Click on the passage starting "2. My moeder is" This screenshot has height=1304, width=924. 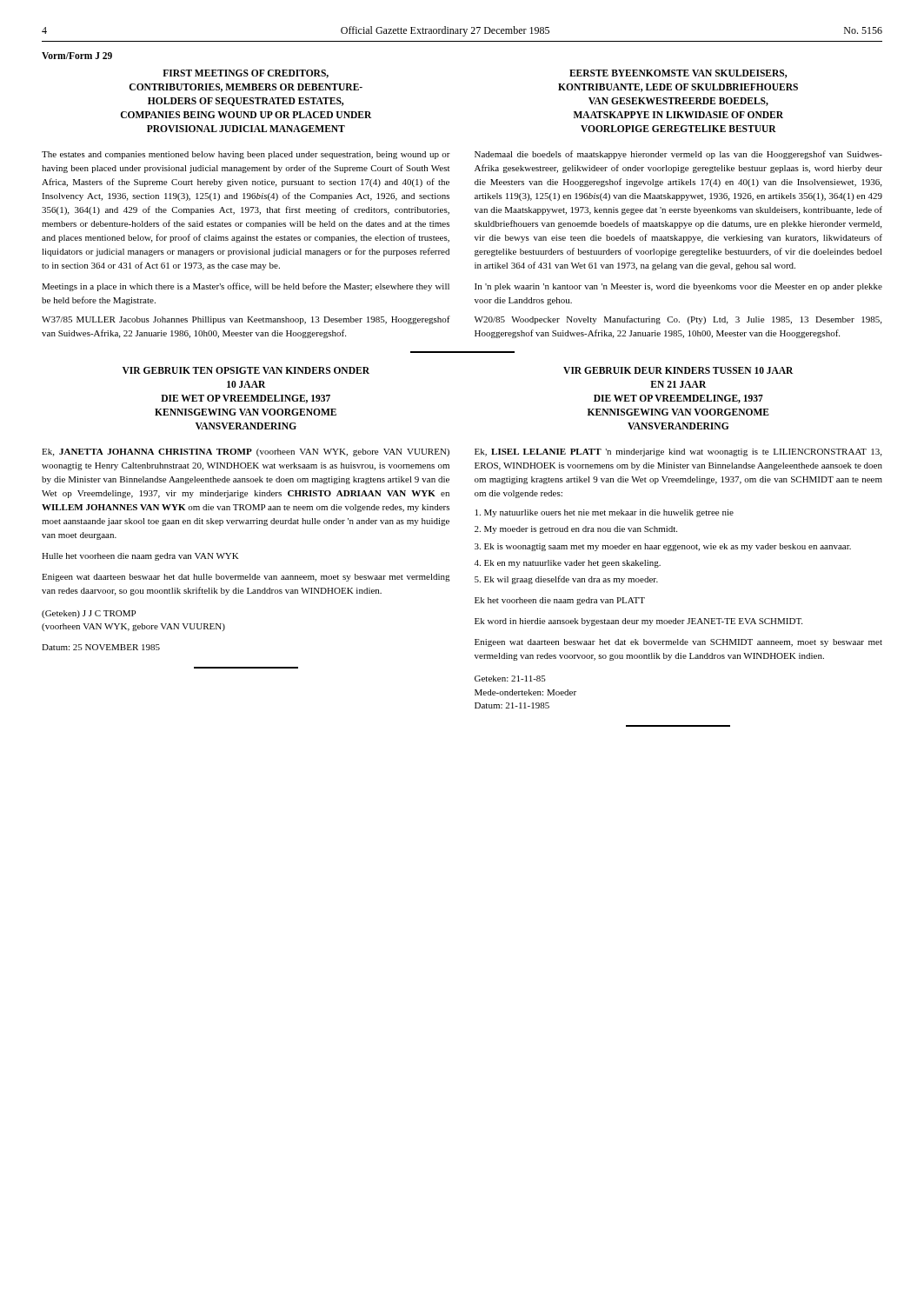pos(576,529)
